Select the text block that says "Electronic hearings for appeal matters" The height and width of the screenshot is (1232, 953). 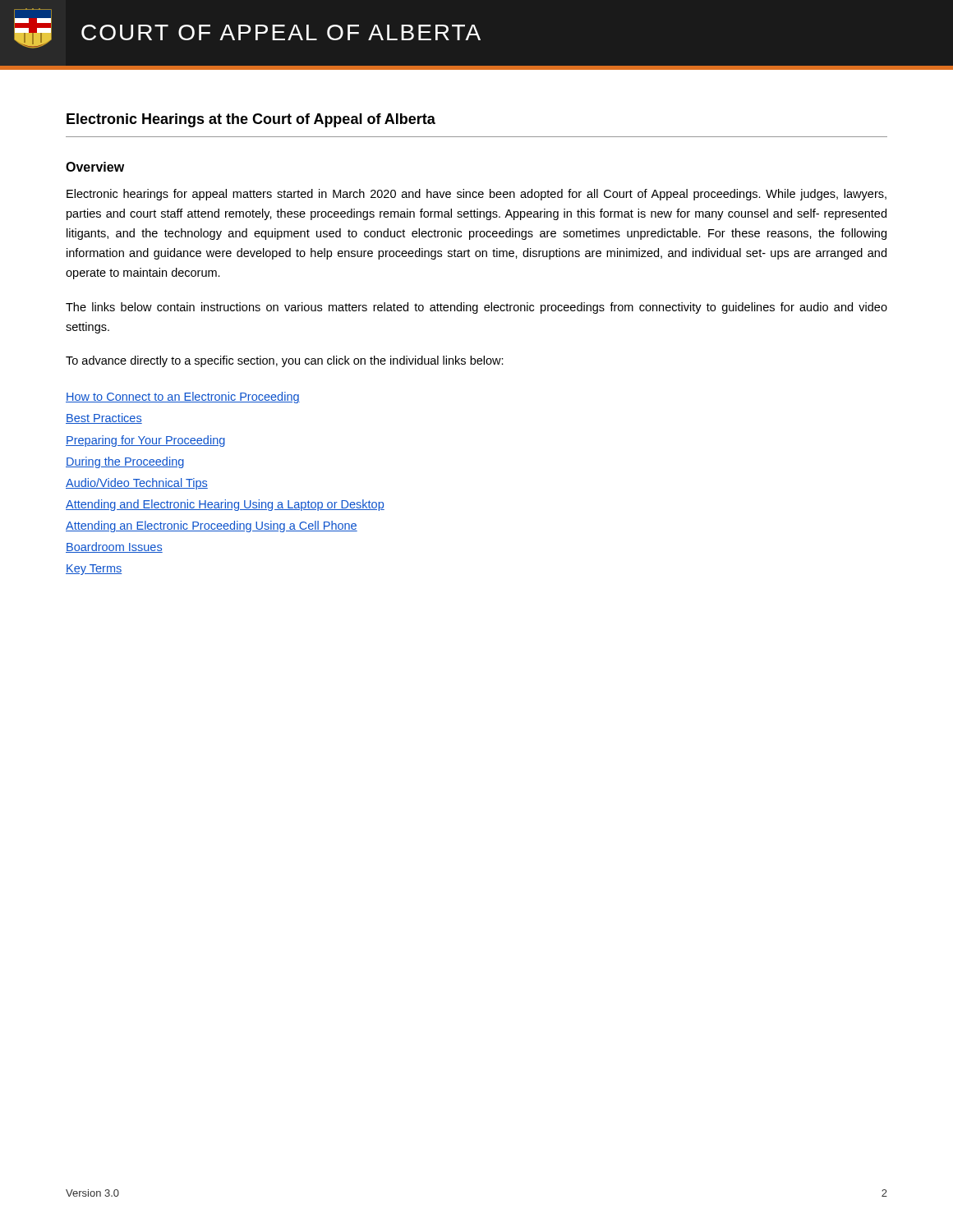tap(476, 234)
